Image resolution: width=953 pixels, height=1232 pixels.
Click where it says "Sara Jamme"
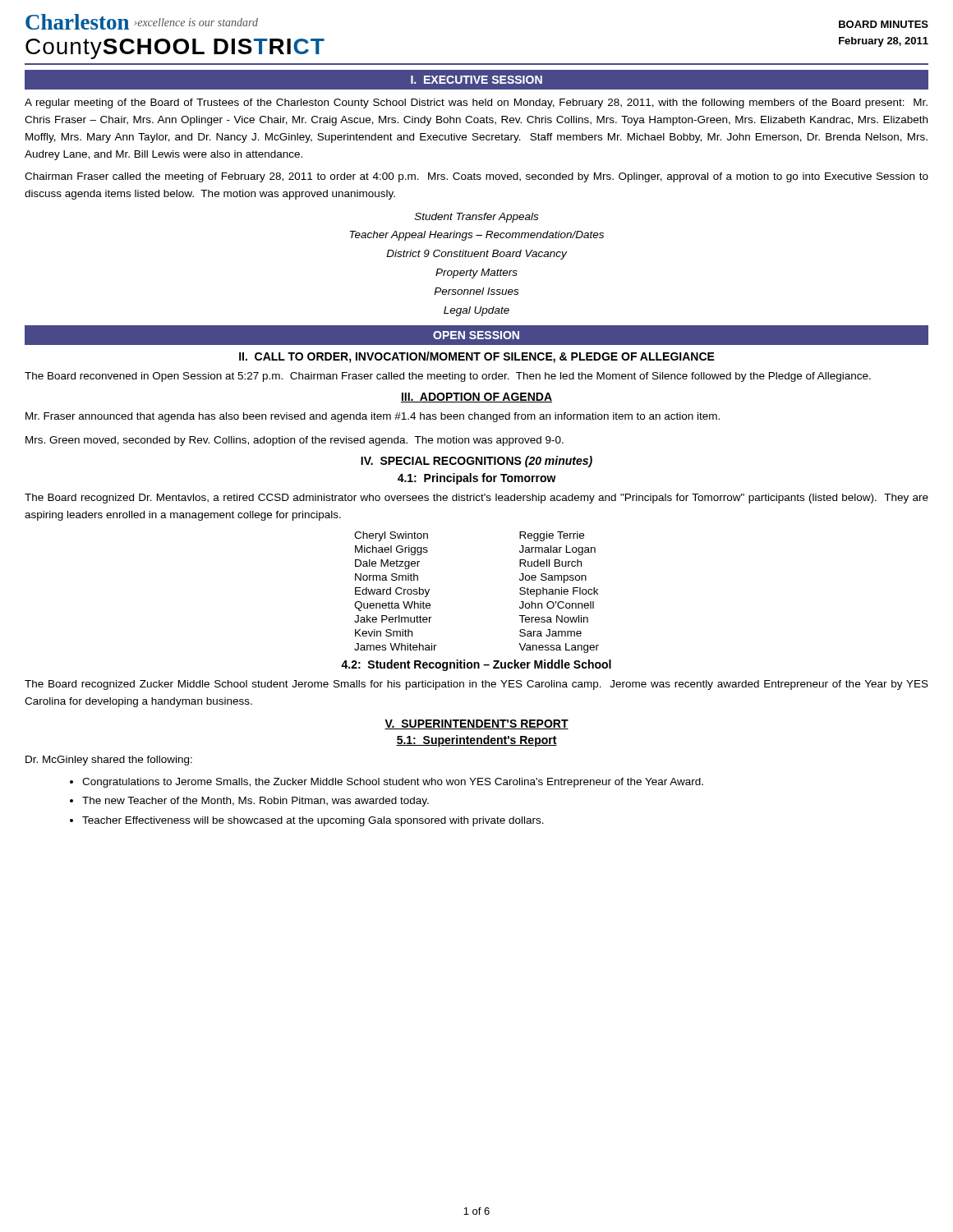pyautogui.click(x=550, y=633)
